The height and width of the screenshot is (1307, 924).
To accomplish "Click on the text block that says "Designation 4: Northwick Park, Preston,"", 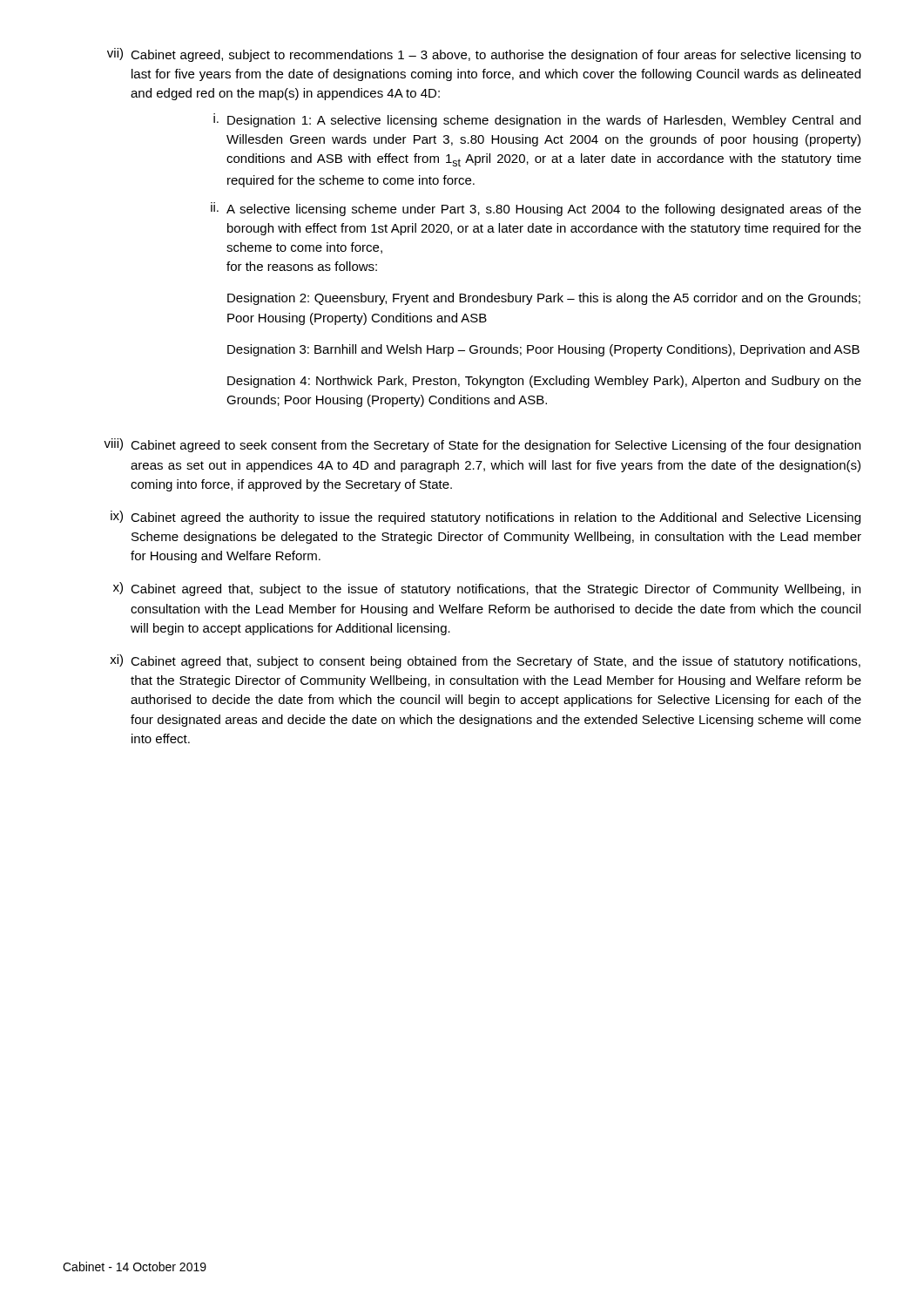I will [544, 390].
